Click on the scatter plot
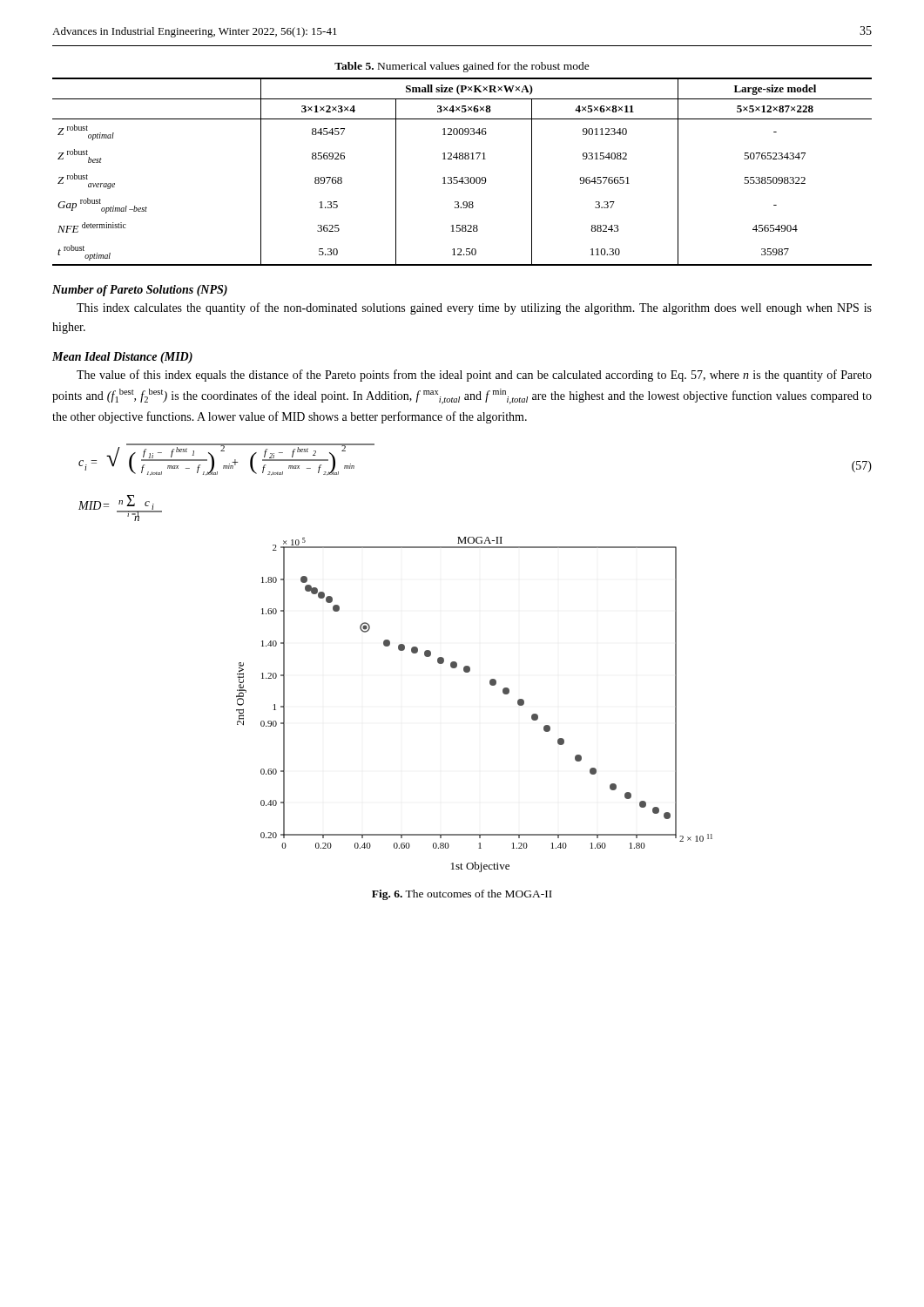The width and height of the screenshot is (924, 1307). coord(462,710)
